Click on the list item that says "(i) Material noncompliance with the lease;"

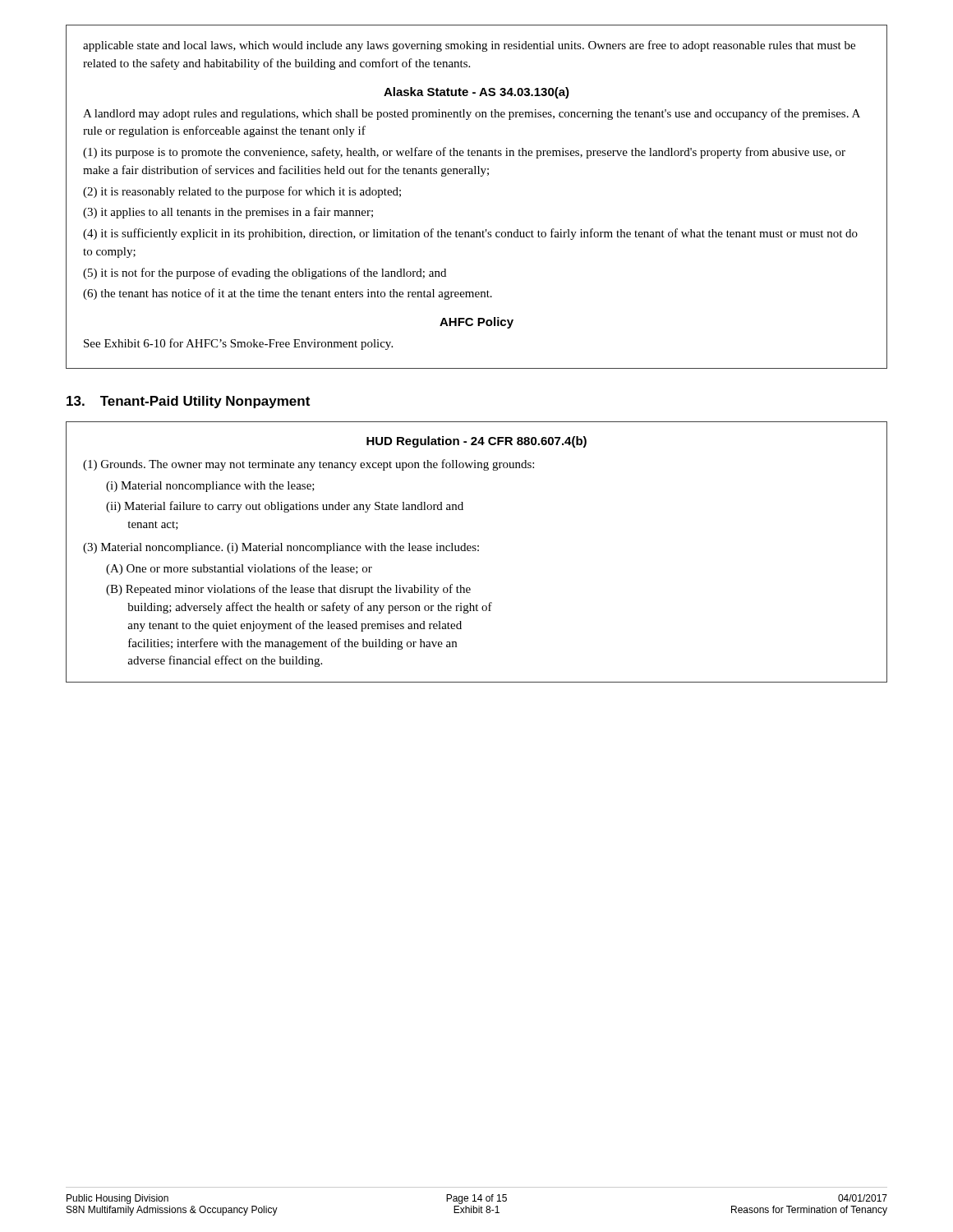click(211, 485)
